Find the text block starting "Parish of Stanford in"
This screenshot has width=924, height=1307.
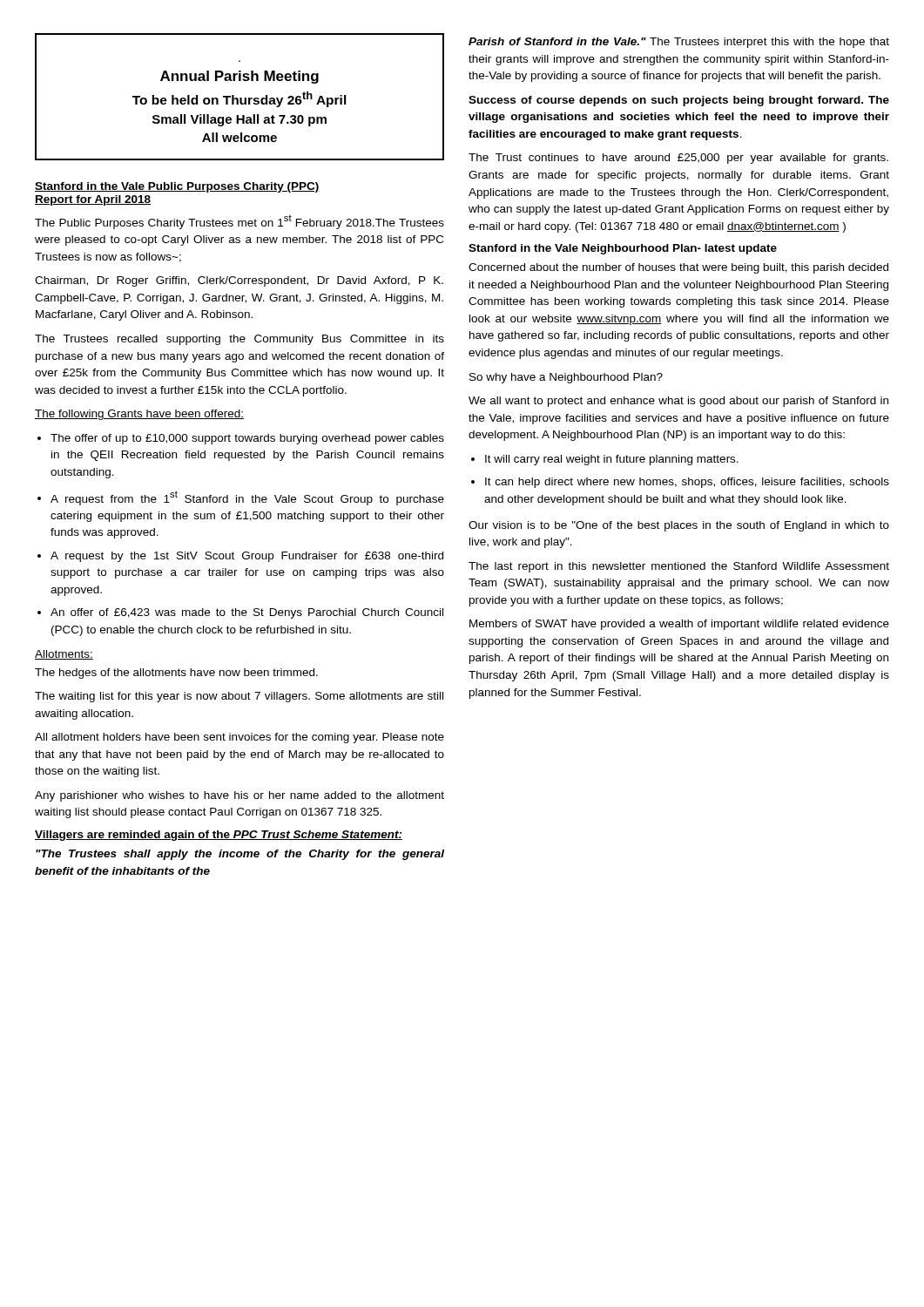tap(679, 59)
